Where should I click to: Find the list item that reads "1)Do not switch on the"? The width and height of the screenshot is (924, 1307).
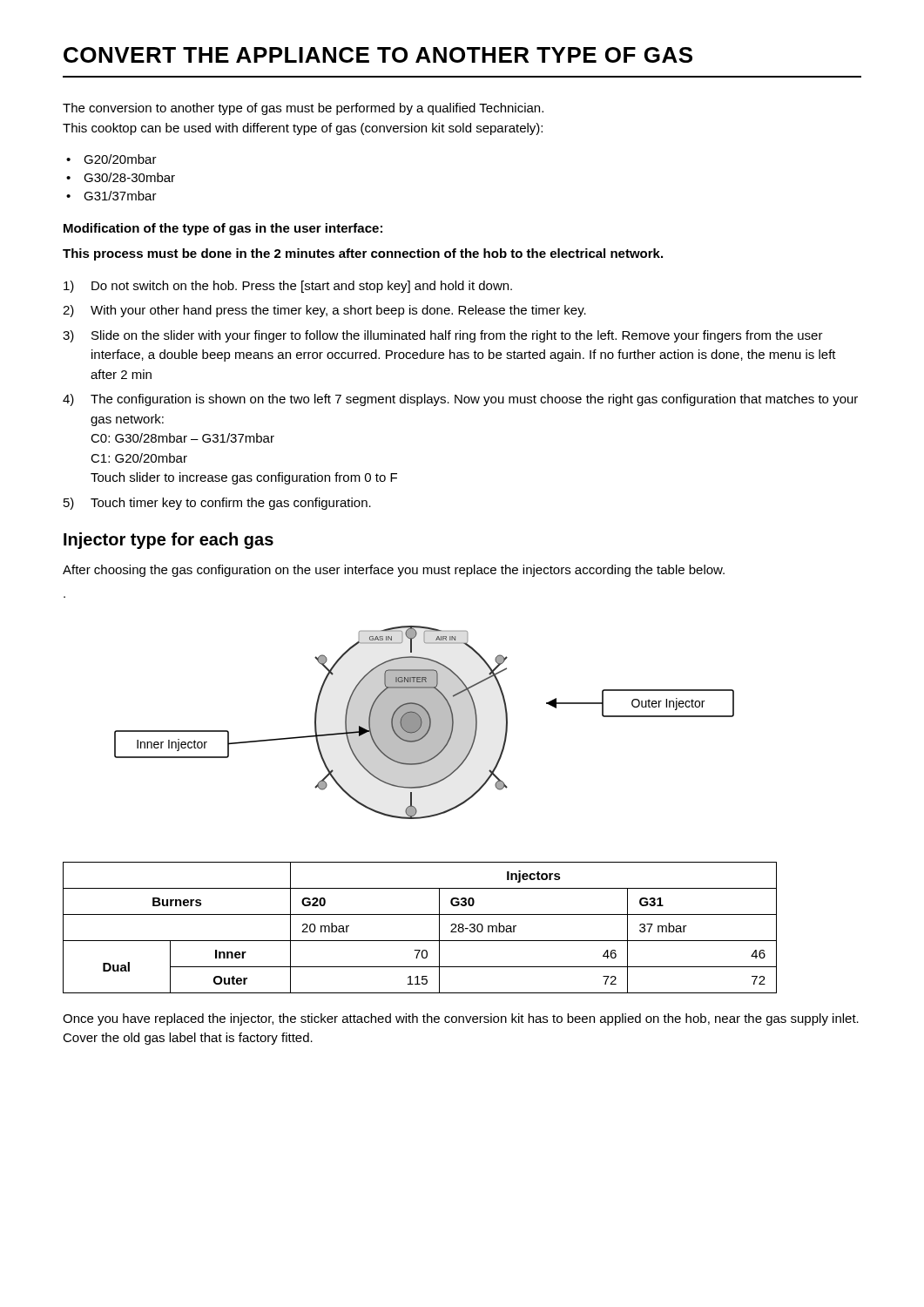[462, 286]
